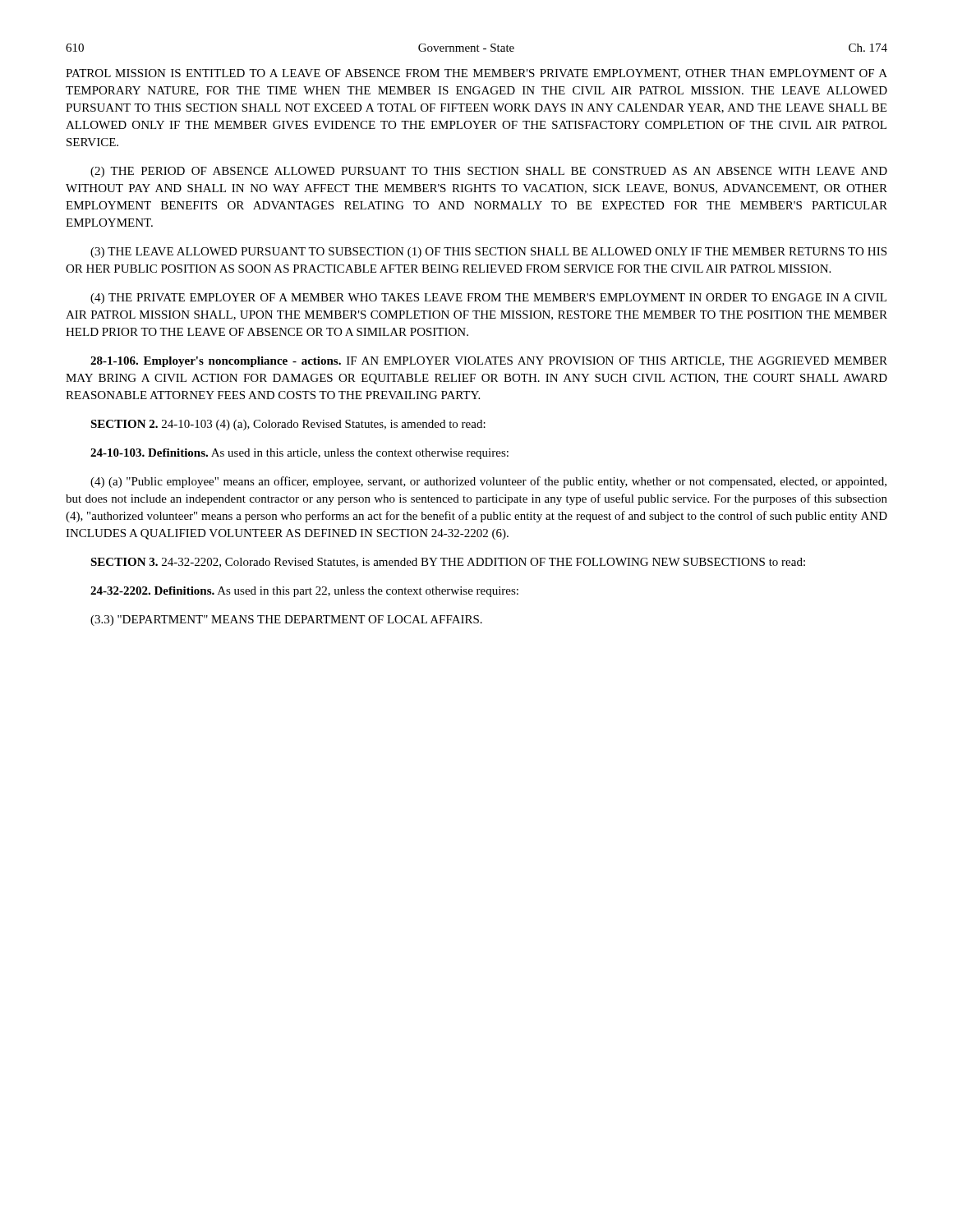Locate the text block with the text "SECTION 3. 24-32-2202, Colorado Revised Statutes, is"
The image size is (953, 1232).
[448, 562]
